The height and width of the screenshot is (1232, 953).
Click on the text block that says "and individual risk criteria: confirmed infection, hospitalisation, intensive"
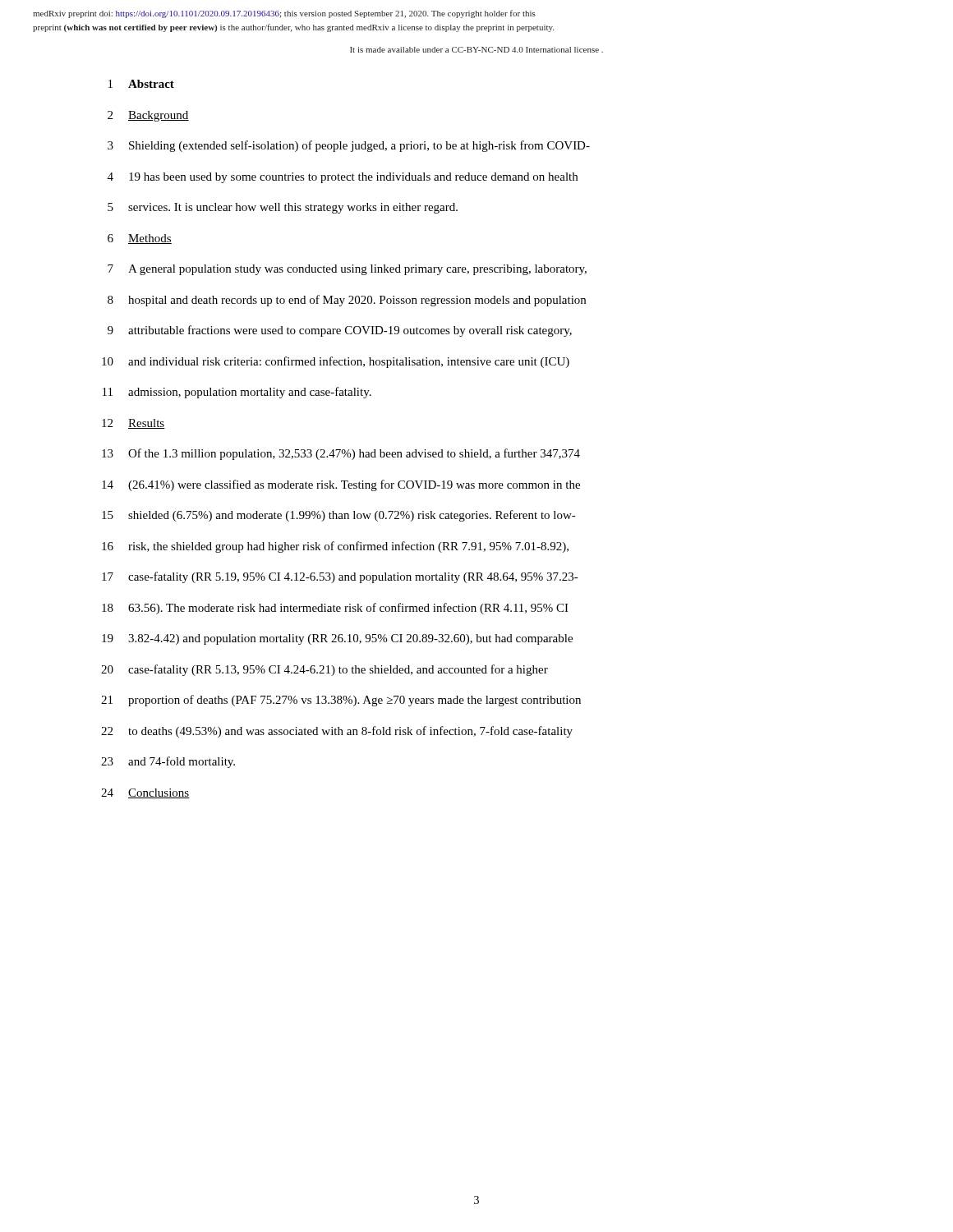coord(349,361)
